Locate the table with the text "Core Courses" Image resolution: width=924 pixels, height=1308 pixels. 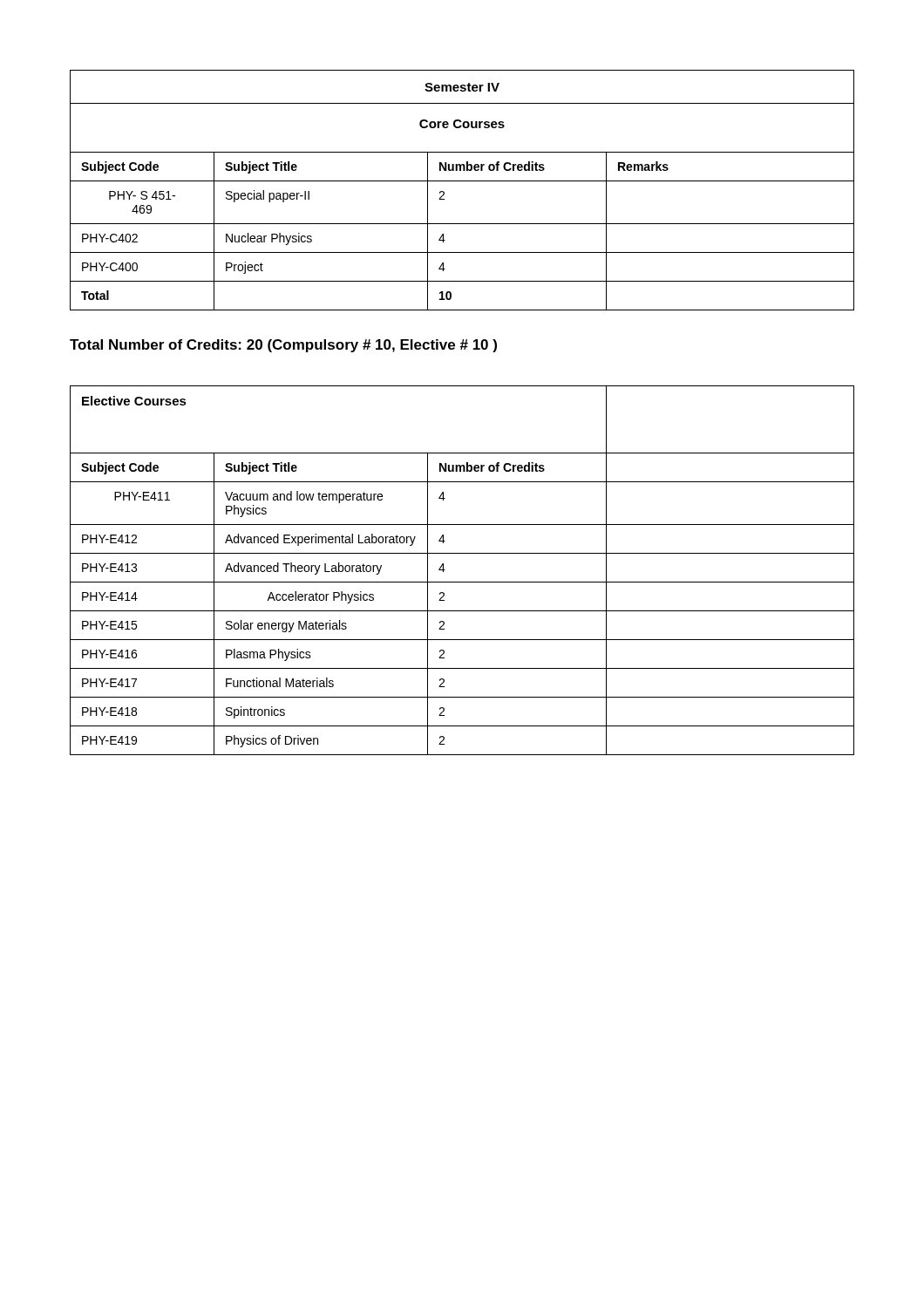pos(462,190)
